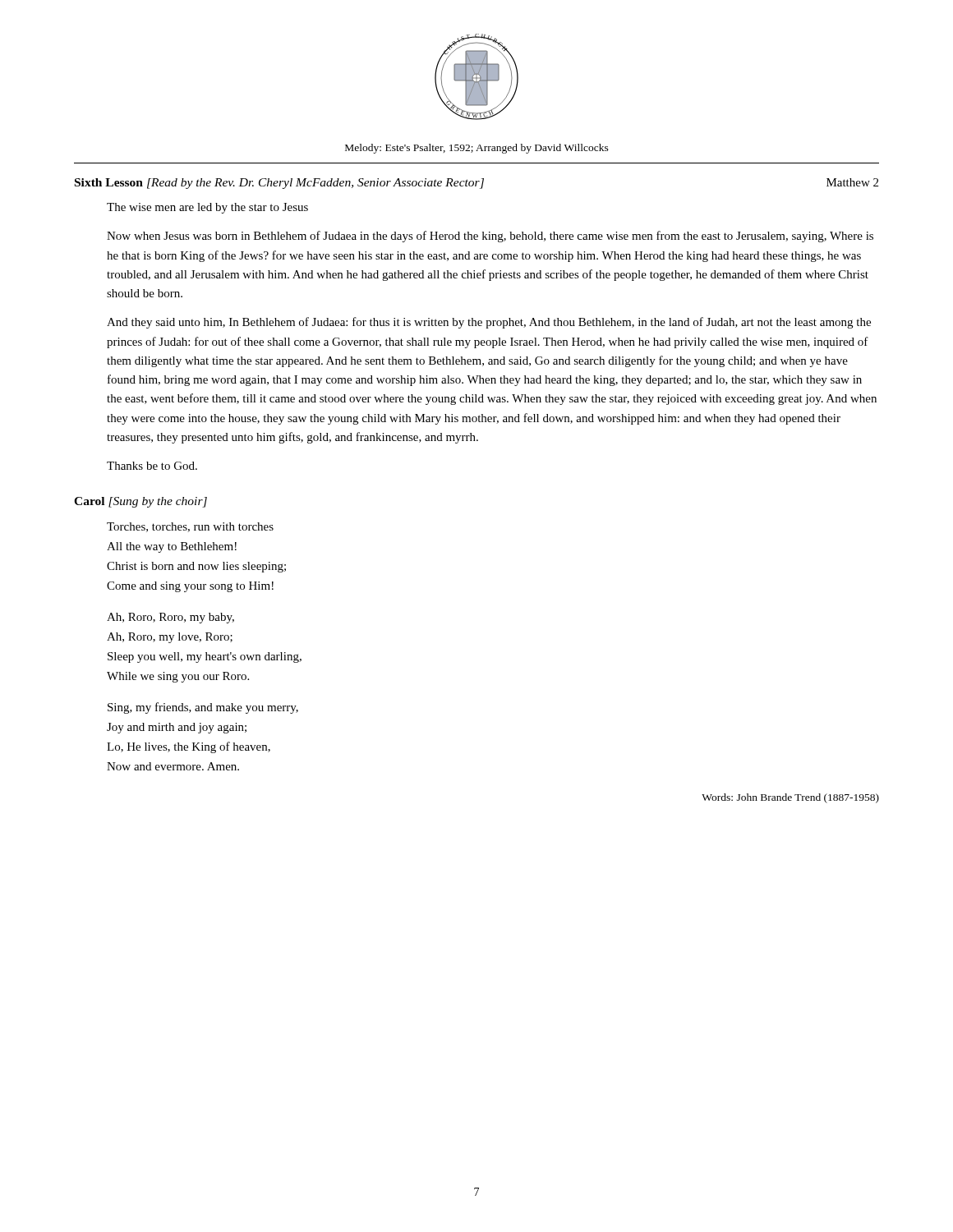Locate the list item containing "Torches, torches, run with torches All"
The width and height of the screenshot is (953, 1232).
(x=197, y=556)
